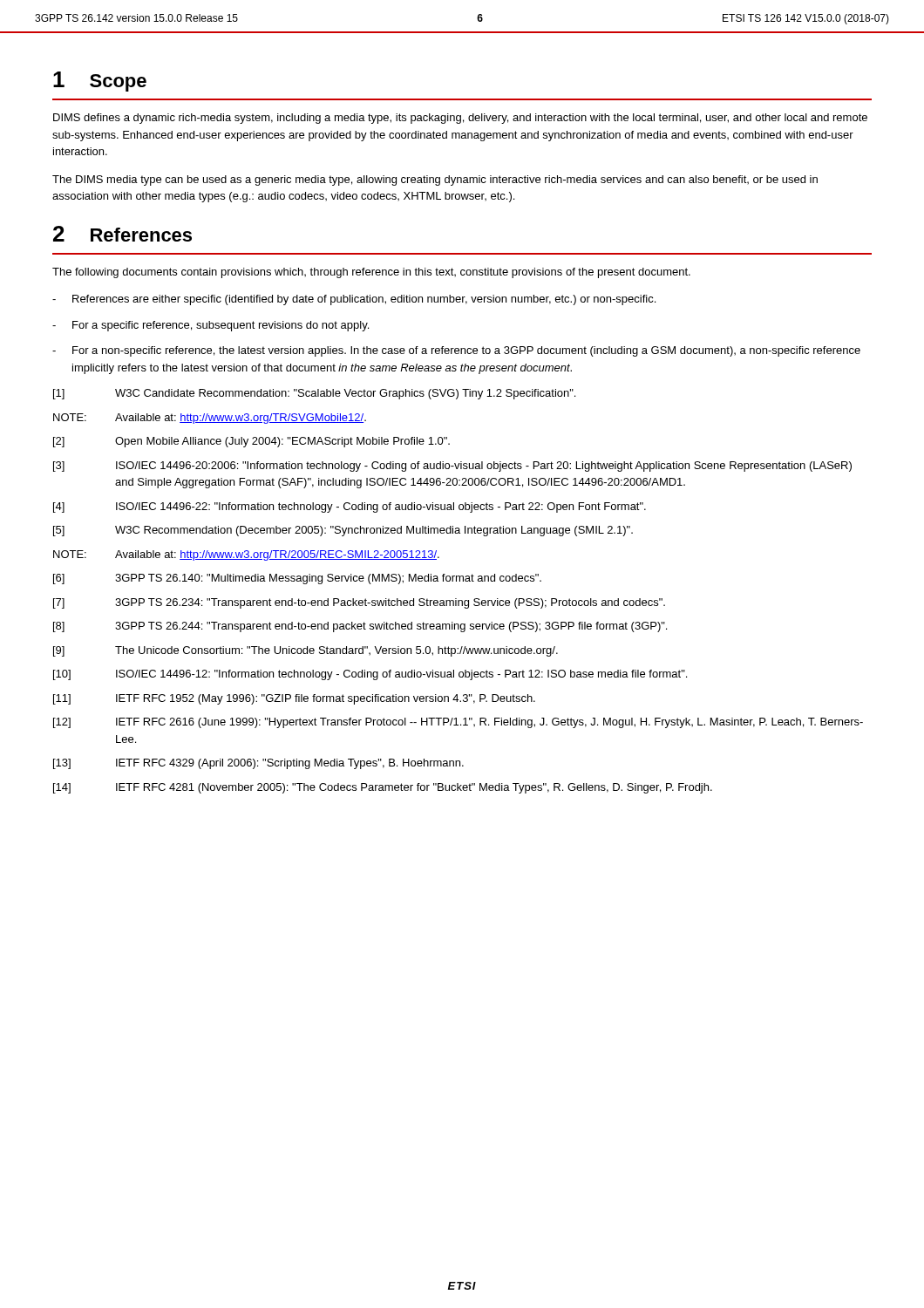The height and width of the screenshot is (1308, 924).
Task: Click on the text block that reads "The following documents contain provisions which,"
Action: click(x=372, y=271)
